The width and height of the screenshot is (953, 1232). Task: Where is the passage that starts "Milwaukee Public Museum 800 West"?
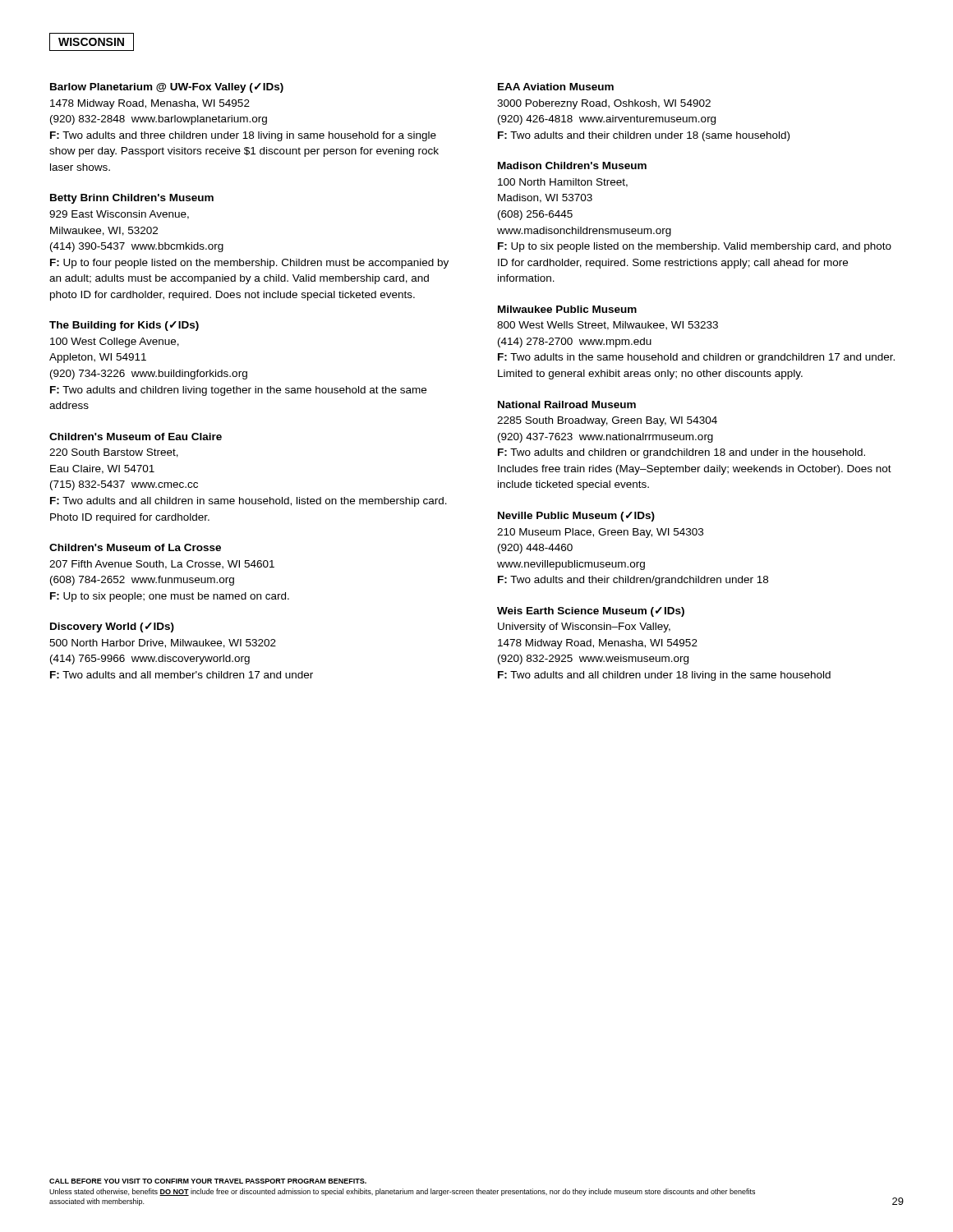567,309
